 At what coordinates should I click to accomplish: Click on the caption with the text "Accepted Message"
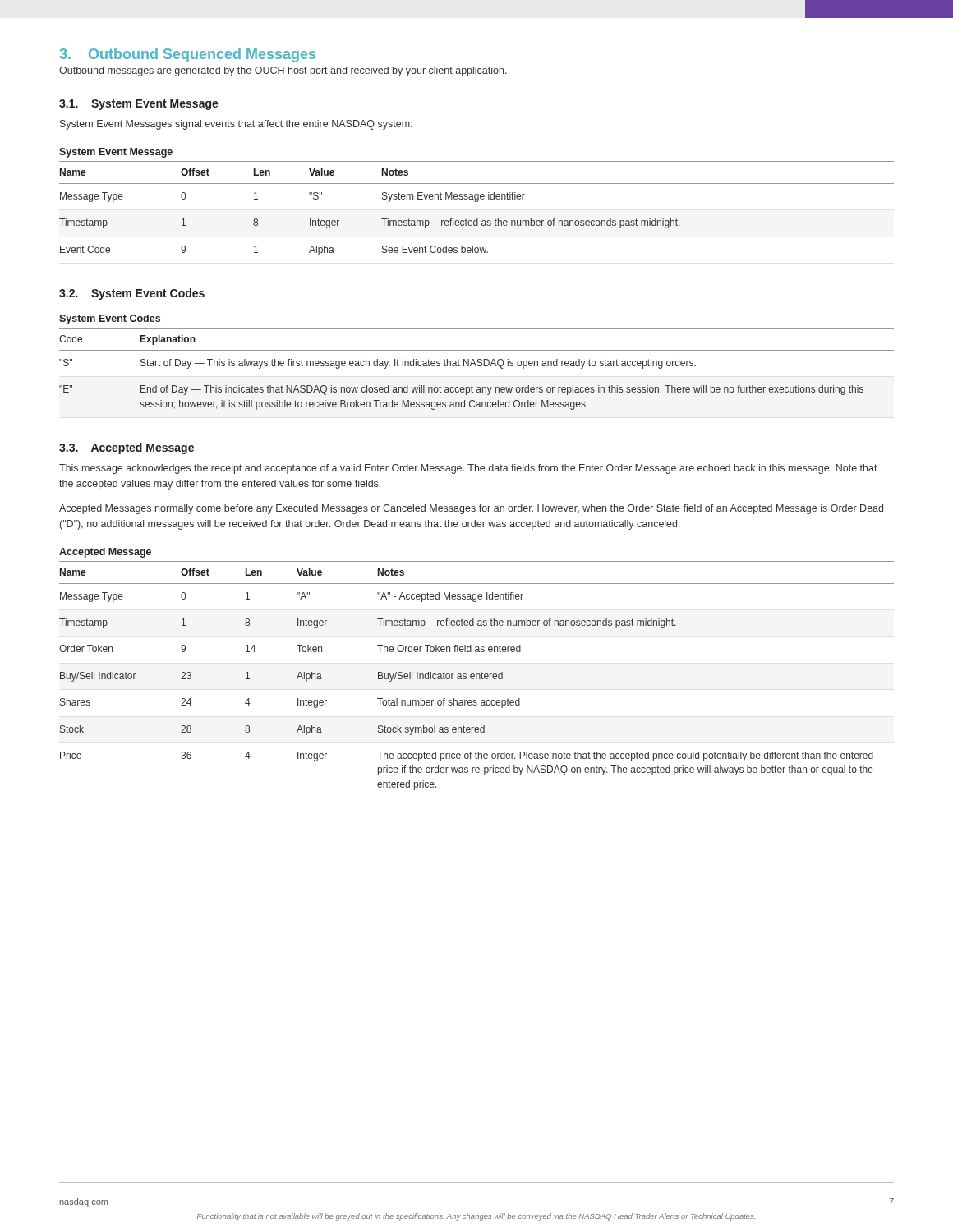pyautogui.click(x=476, y=552)
